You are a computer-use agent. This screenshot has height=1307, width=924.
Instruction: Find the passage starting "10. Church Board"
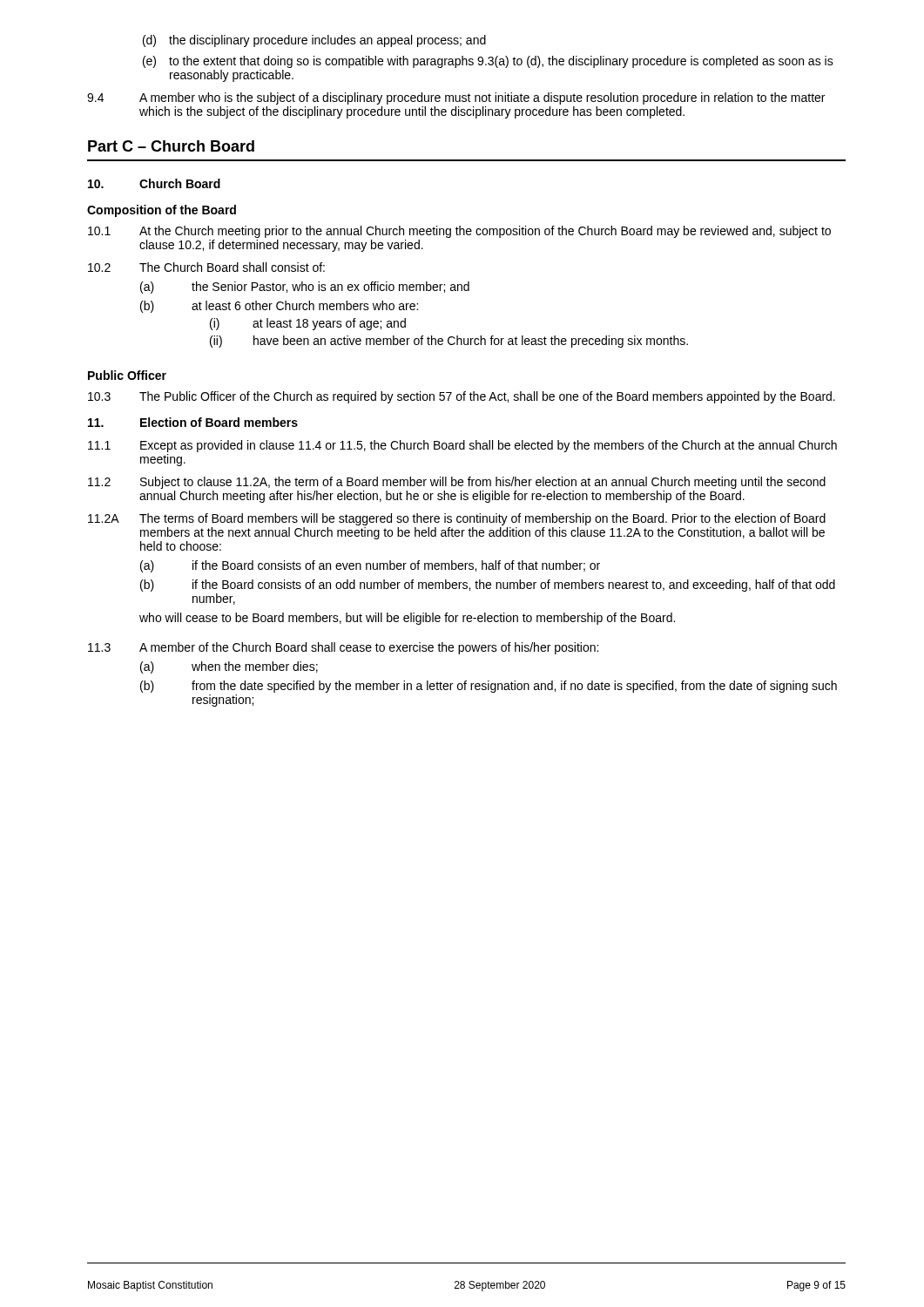point(154,184)
